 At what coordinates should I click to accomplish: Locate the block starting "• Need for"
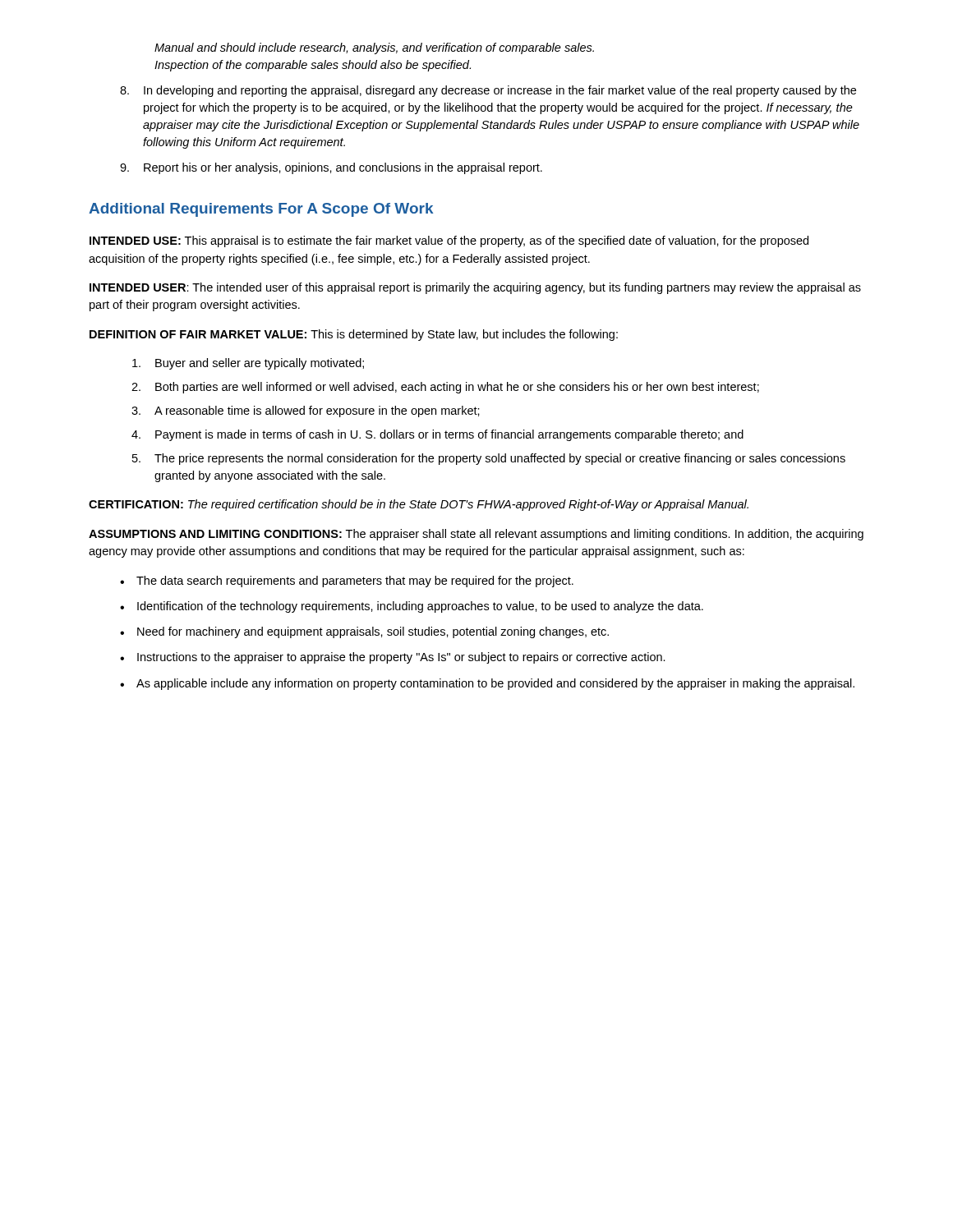pos(365,633)
